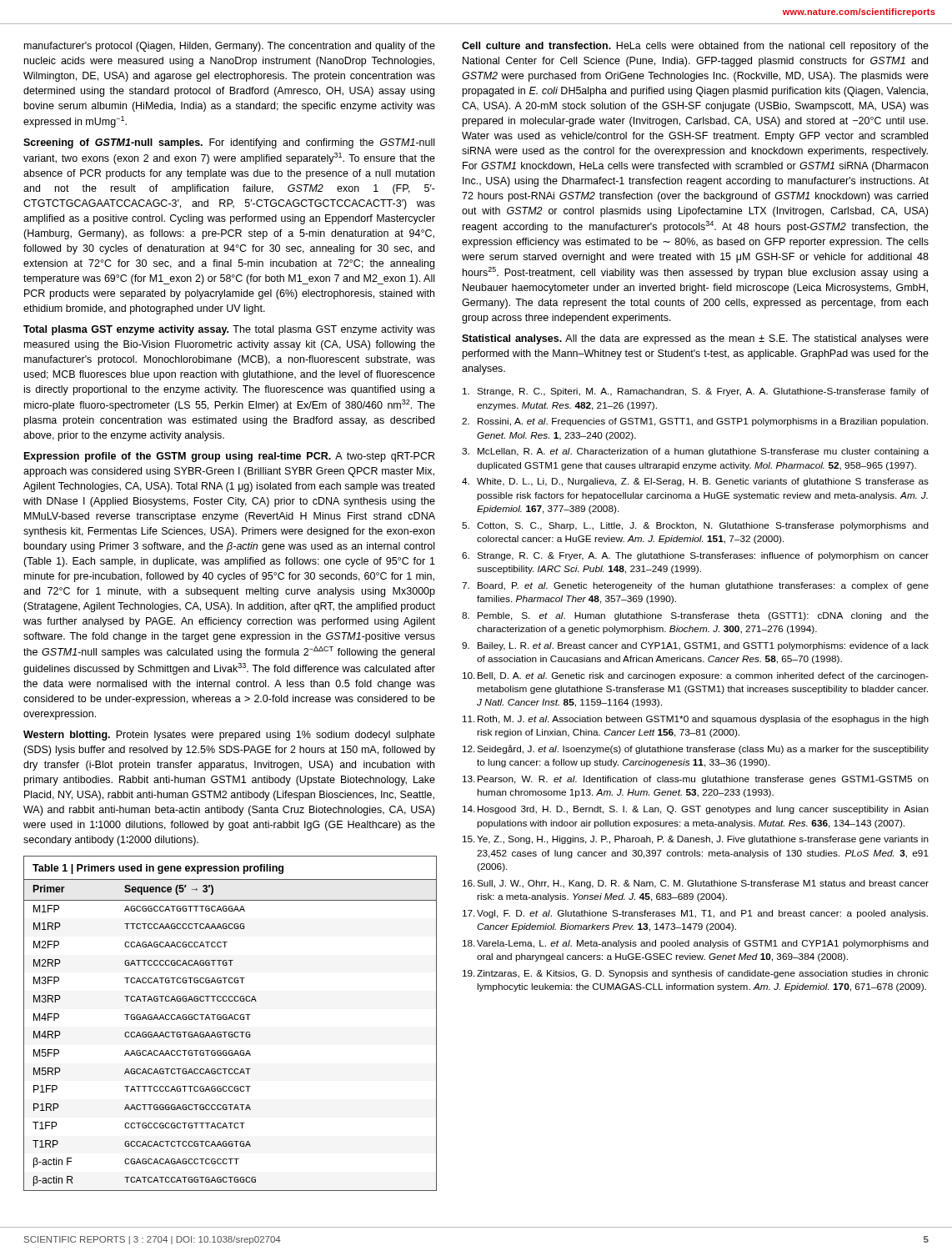
Task: Locate the block of text that opens with "13. Pearson, W. R. et al. Identification"
Action: (x=695, y=786)
